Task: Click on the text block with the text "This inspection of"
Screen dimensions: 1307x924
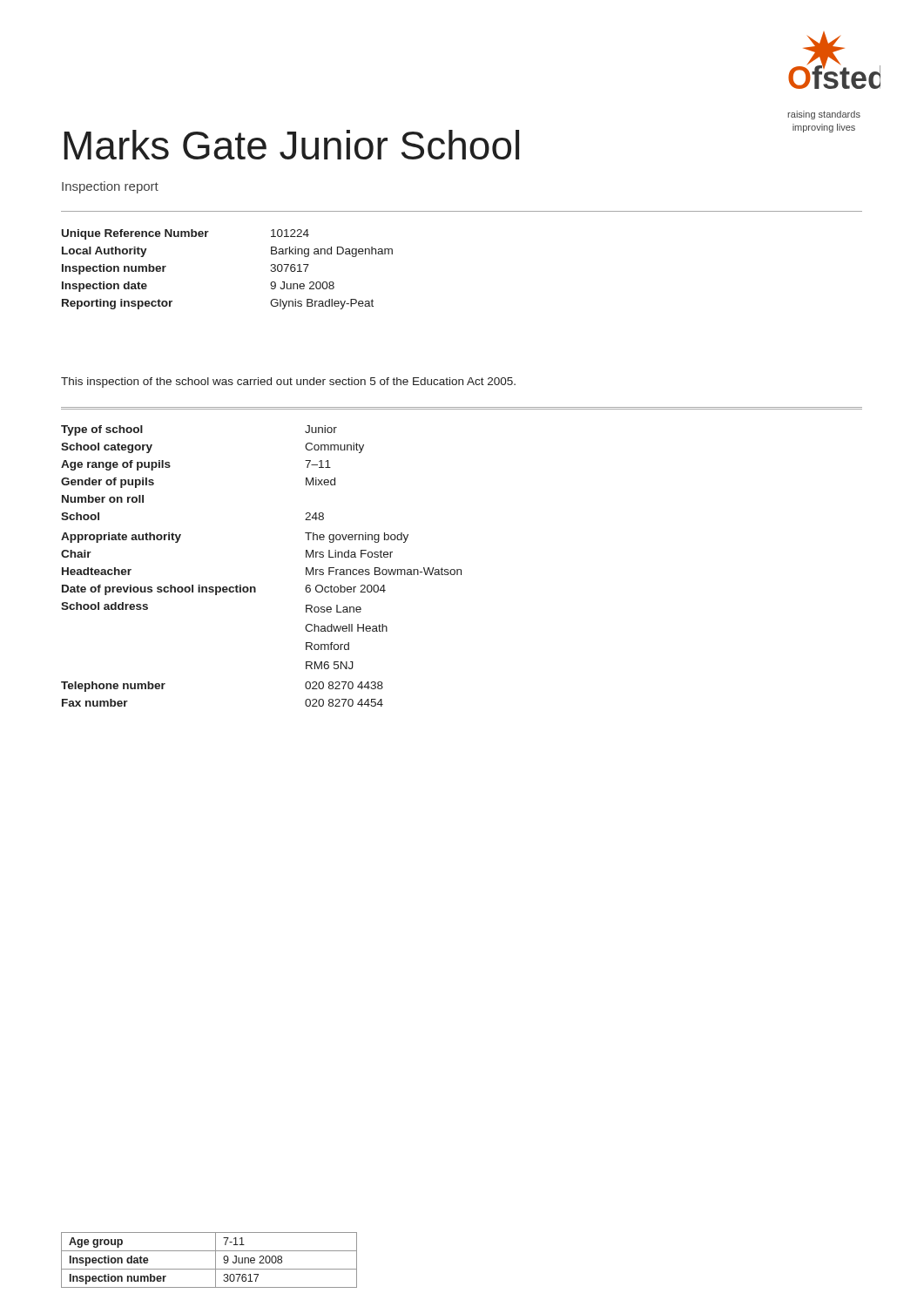Action: coord(289,381)
